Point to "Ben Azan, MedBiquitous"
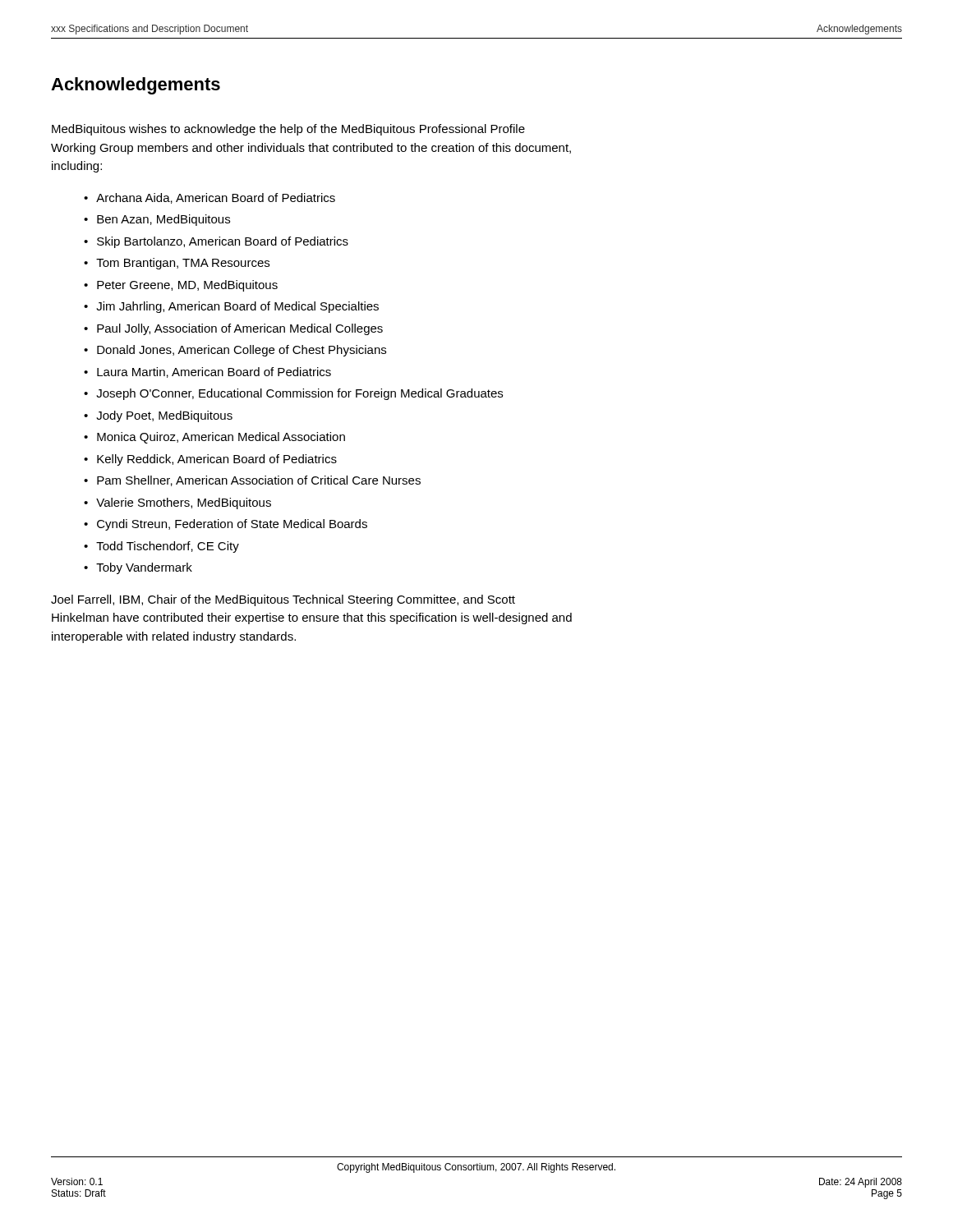 point(163,219)
